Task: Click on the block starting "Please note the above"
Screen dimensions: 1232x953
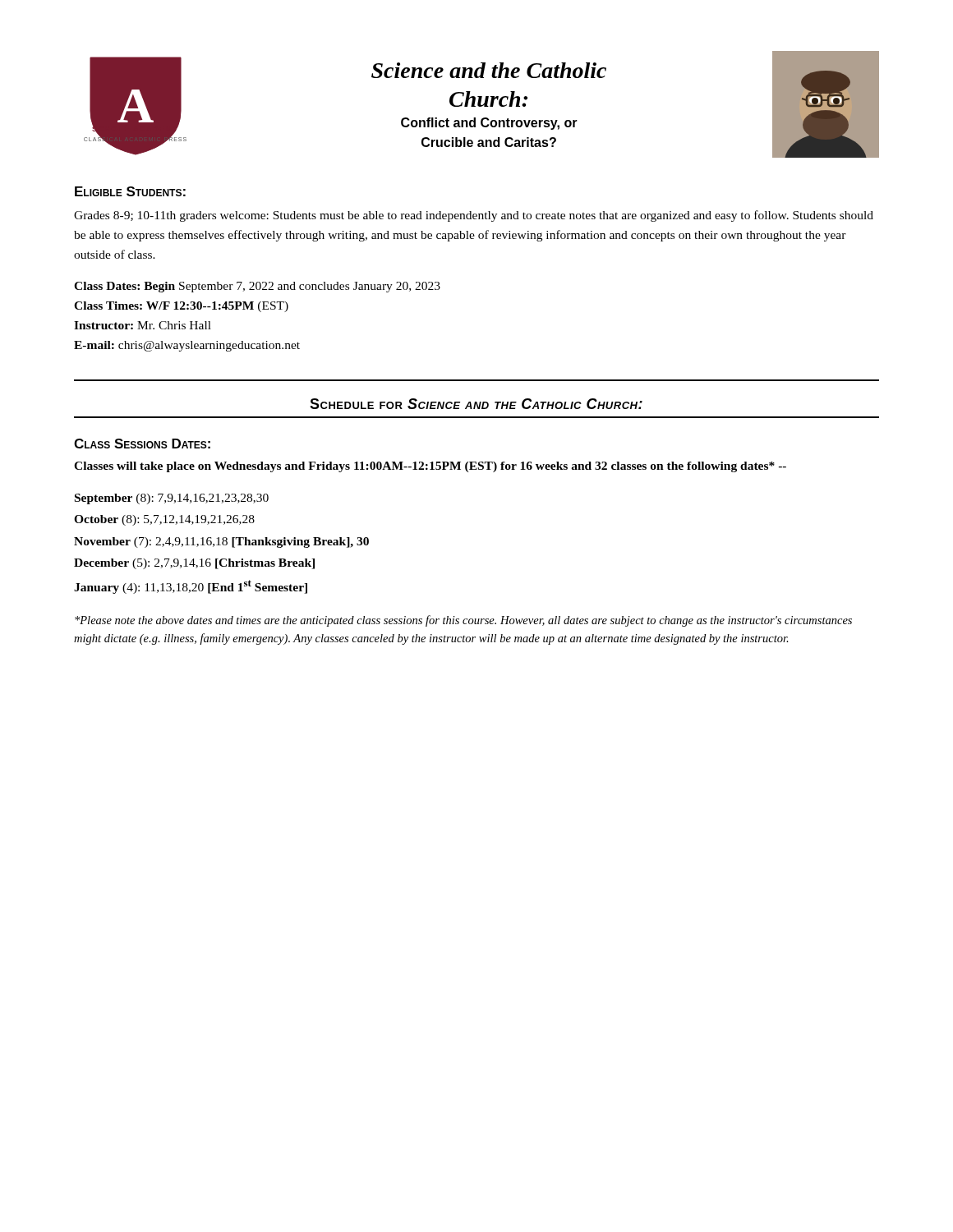Action: point(463,629)
